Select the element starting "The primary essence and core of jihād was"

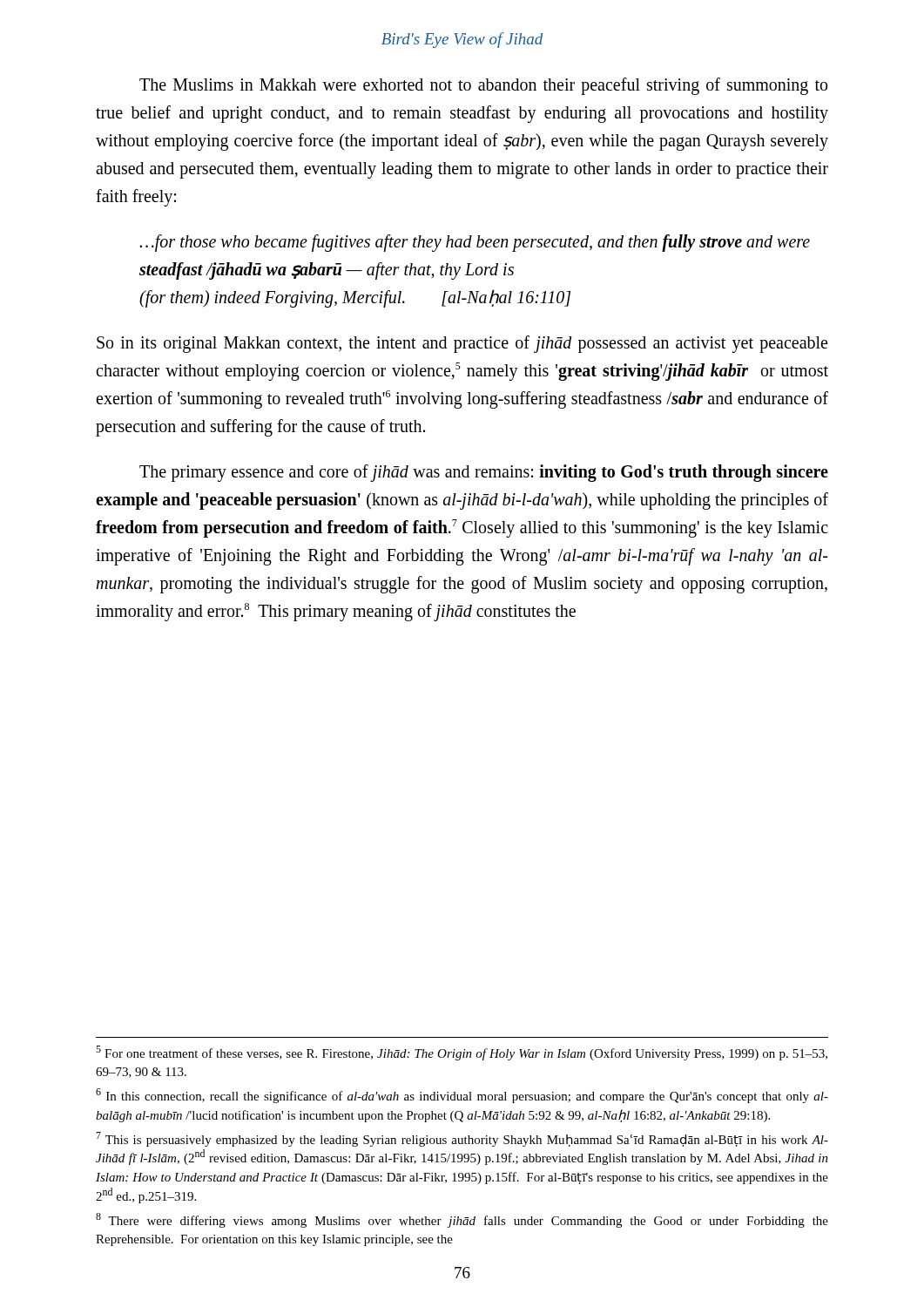[x=462, y=541]
